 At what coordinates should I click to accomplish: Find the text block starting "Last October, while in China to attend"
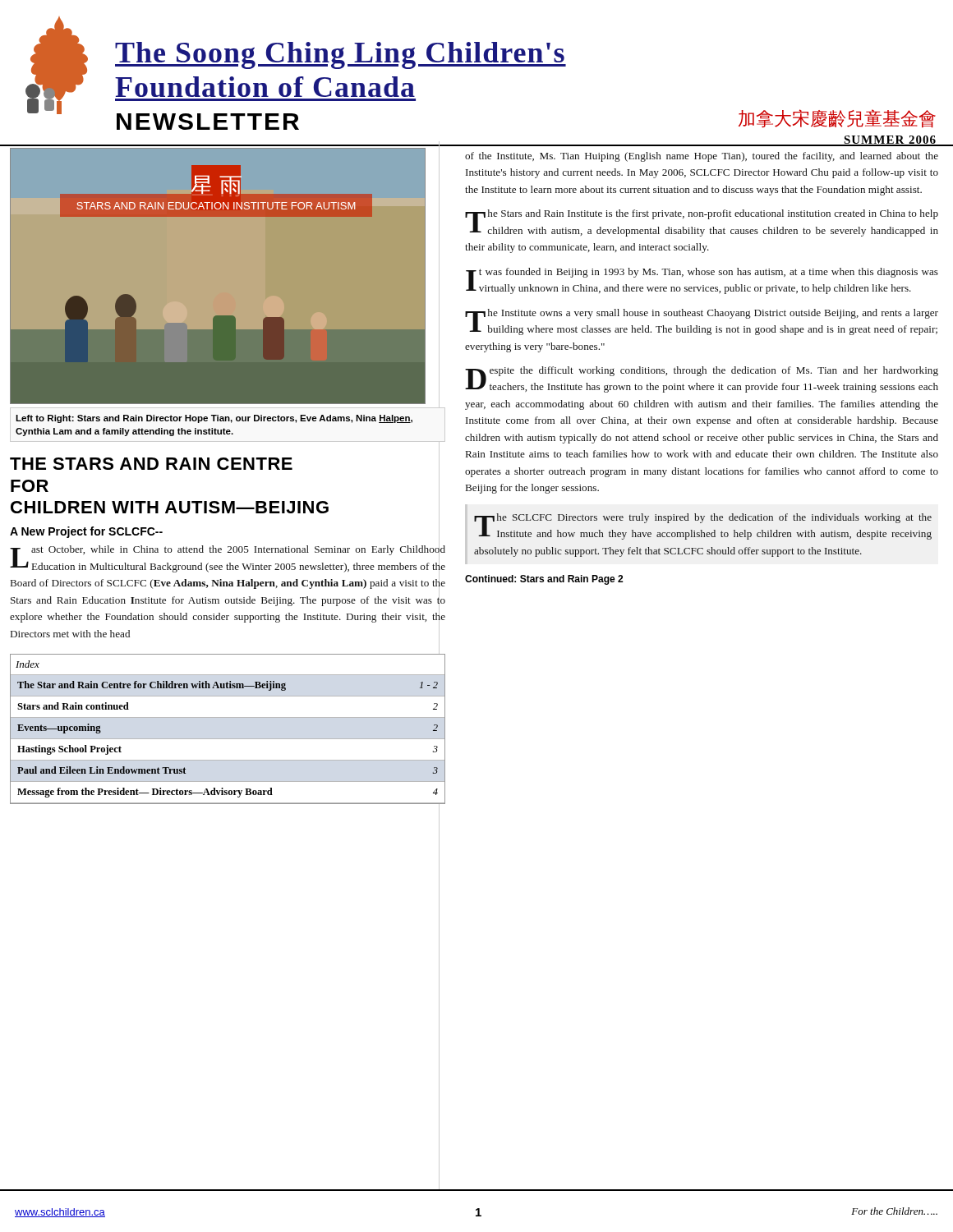(x=228, y=591)
